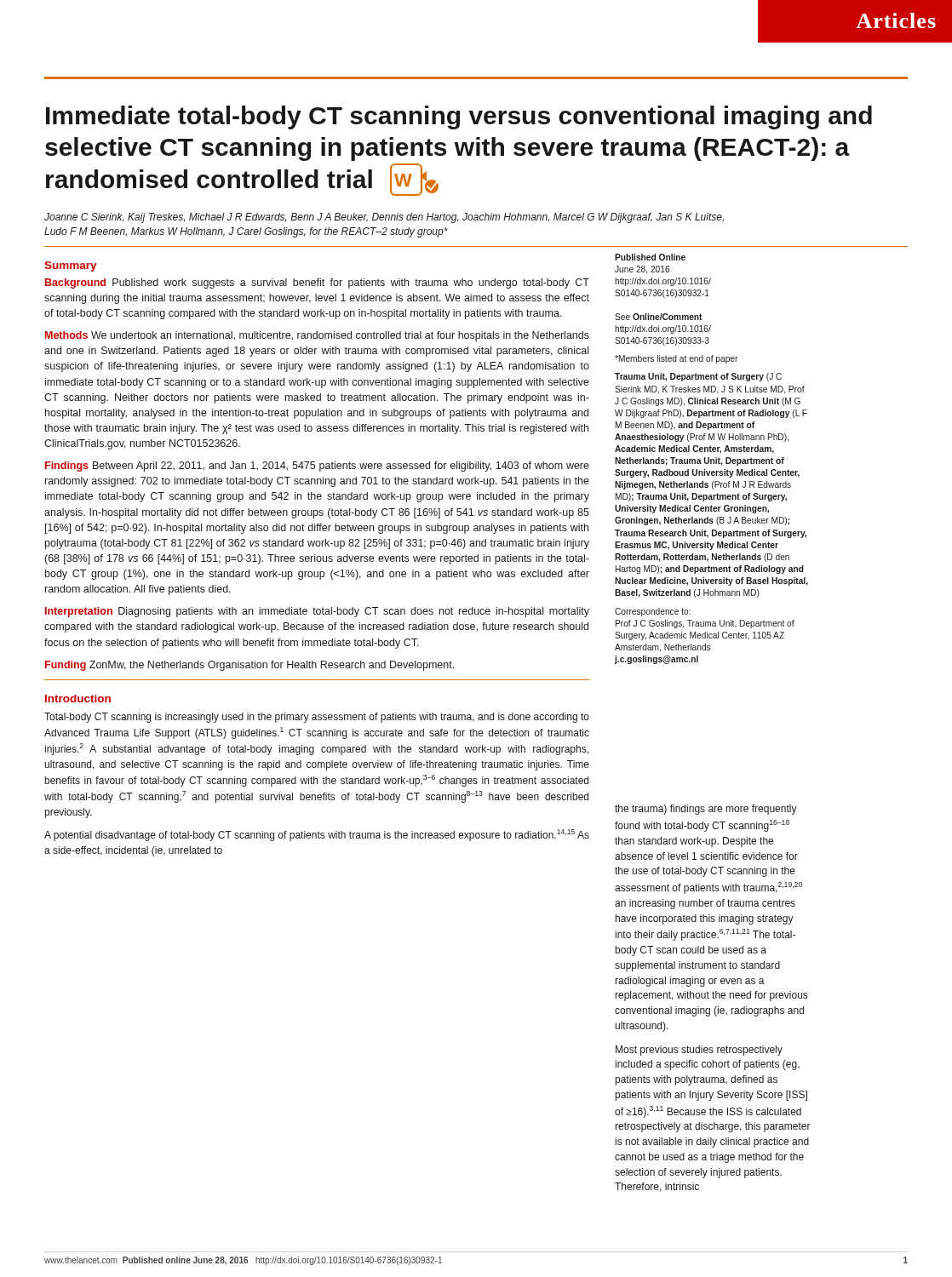
Task: Navigate to the block starting "Background Published work suggests a survival"
Action: (317, 298)
